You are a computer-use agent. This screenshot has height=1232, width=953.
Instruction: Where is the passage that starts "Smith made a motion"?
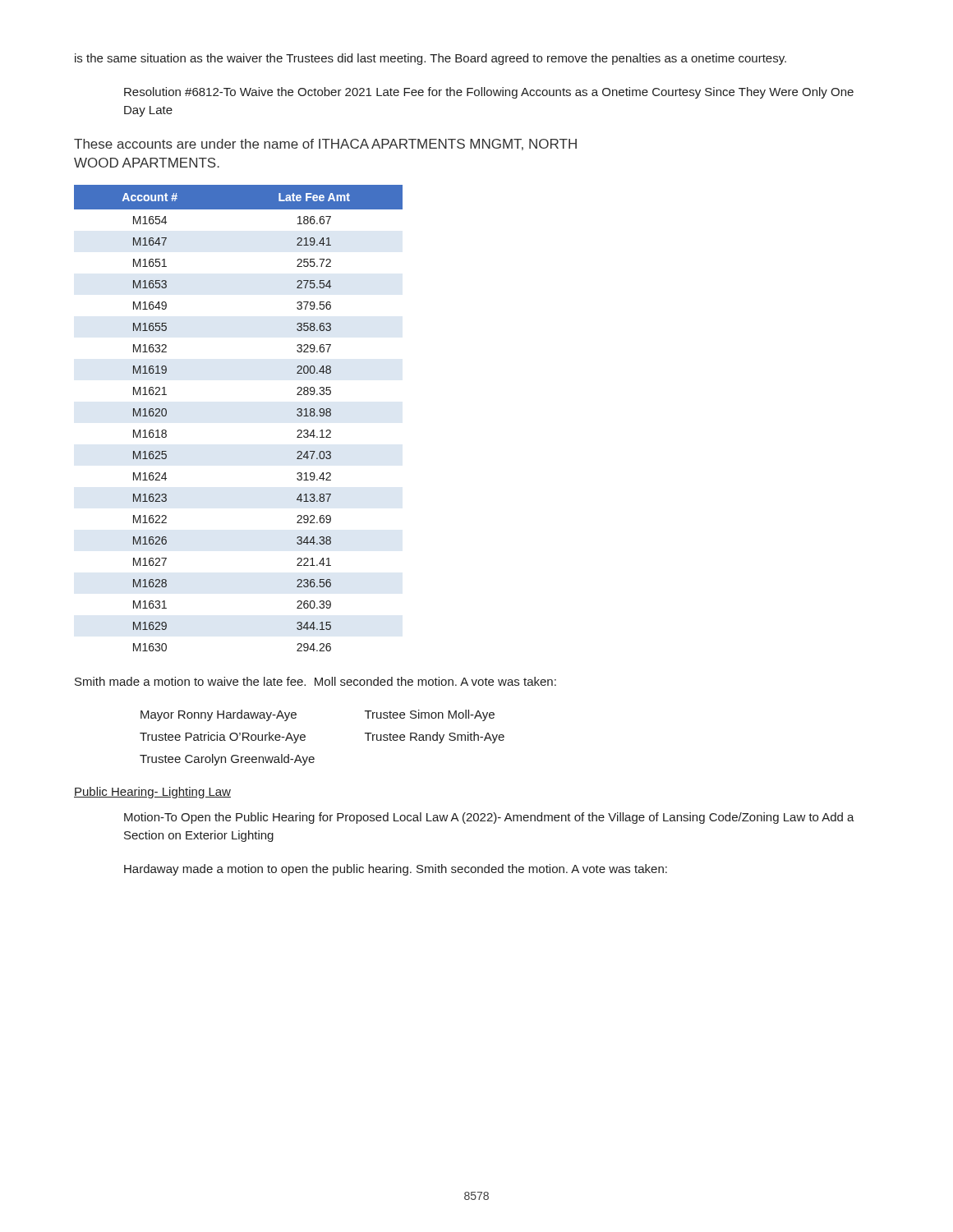(315, 681)
